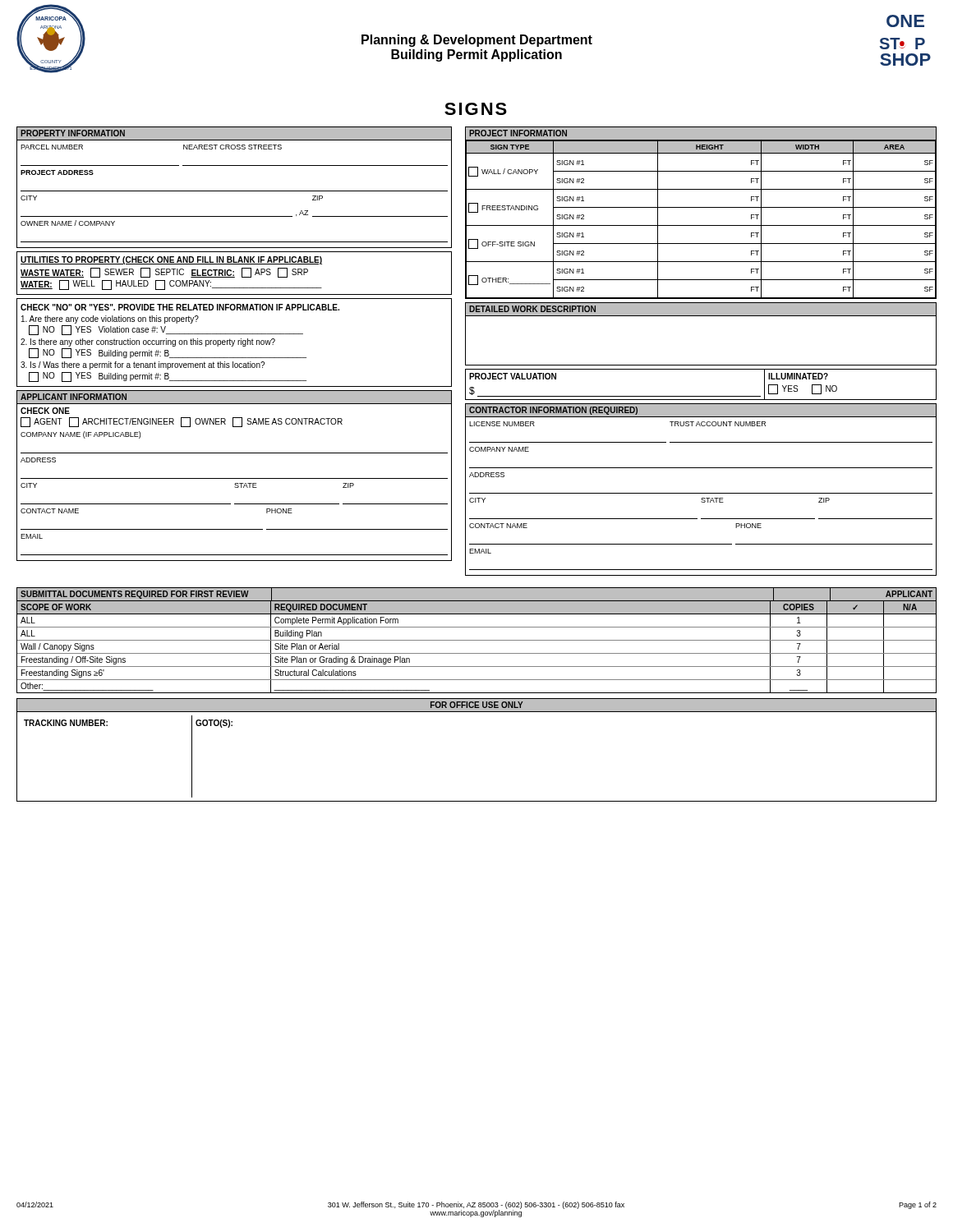Viewport: 953px width, 1232px height.
Task: Click on the table containing "FOR OFFICE USE ONLY TRACKING"
Action: [476, 750]
